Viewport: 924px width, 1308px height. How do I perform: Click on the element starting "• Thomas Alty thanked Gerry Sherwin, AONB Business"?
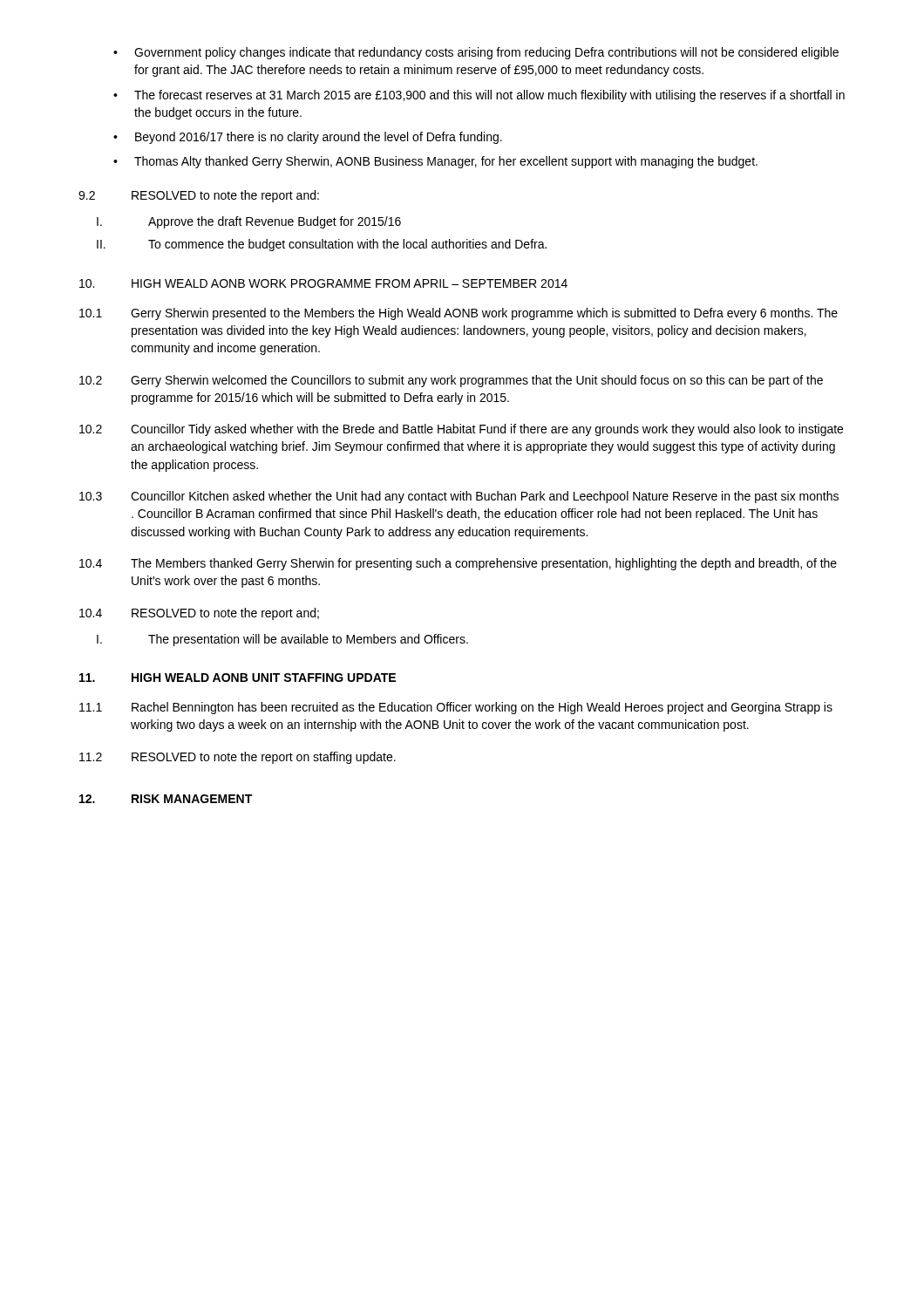[x=479, y=162]
